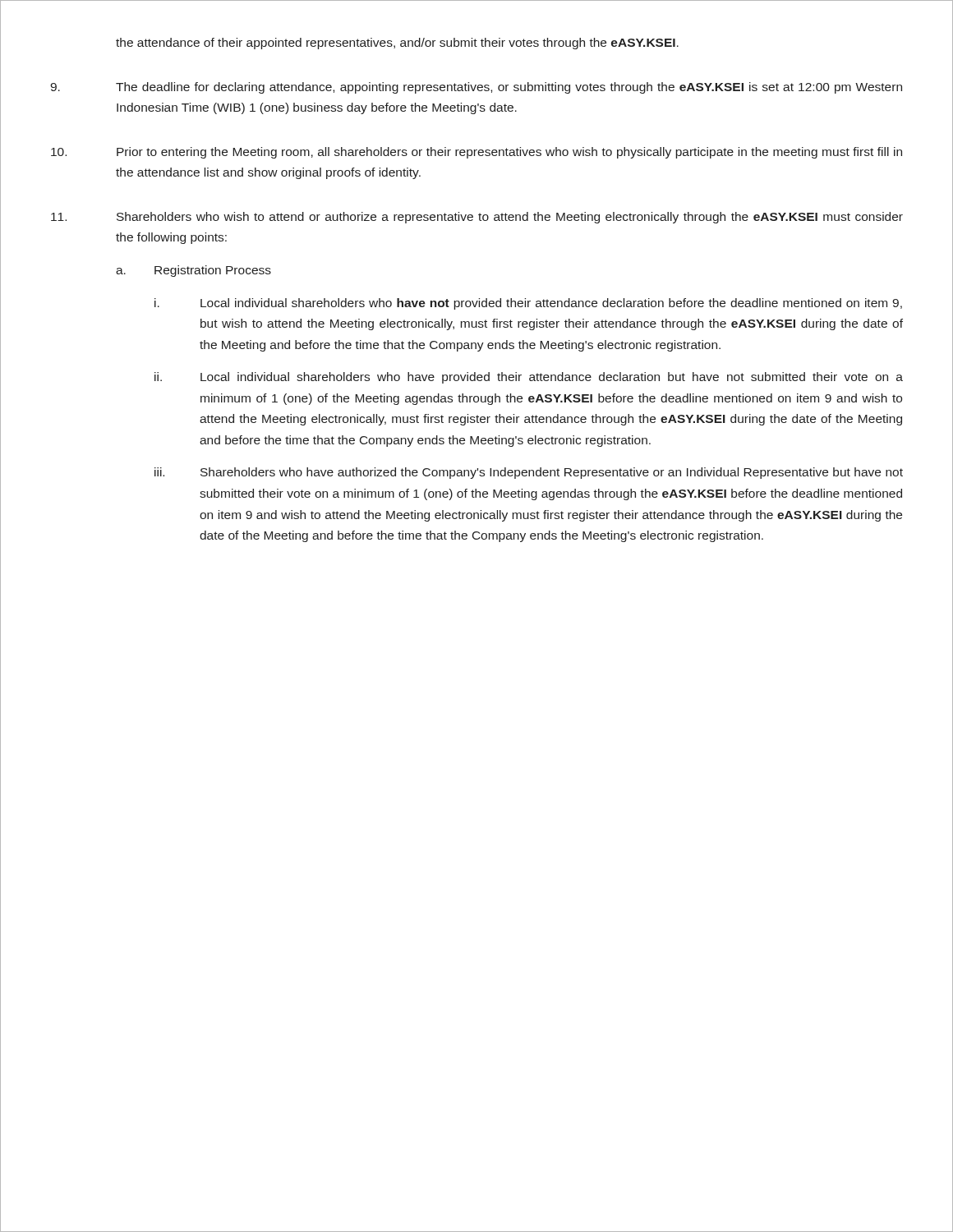Locate the block of text that opens with "9. The deadline for declaring attendance,"
The image size is (953, 1232).
coord(476,97)
